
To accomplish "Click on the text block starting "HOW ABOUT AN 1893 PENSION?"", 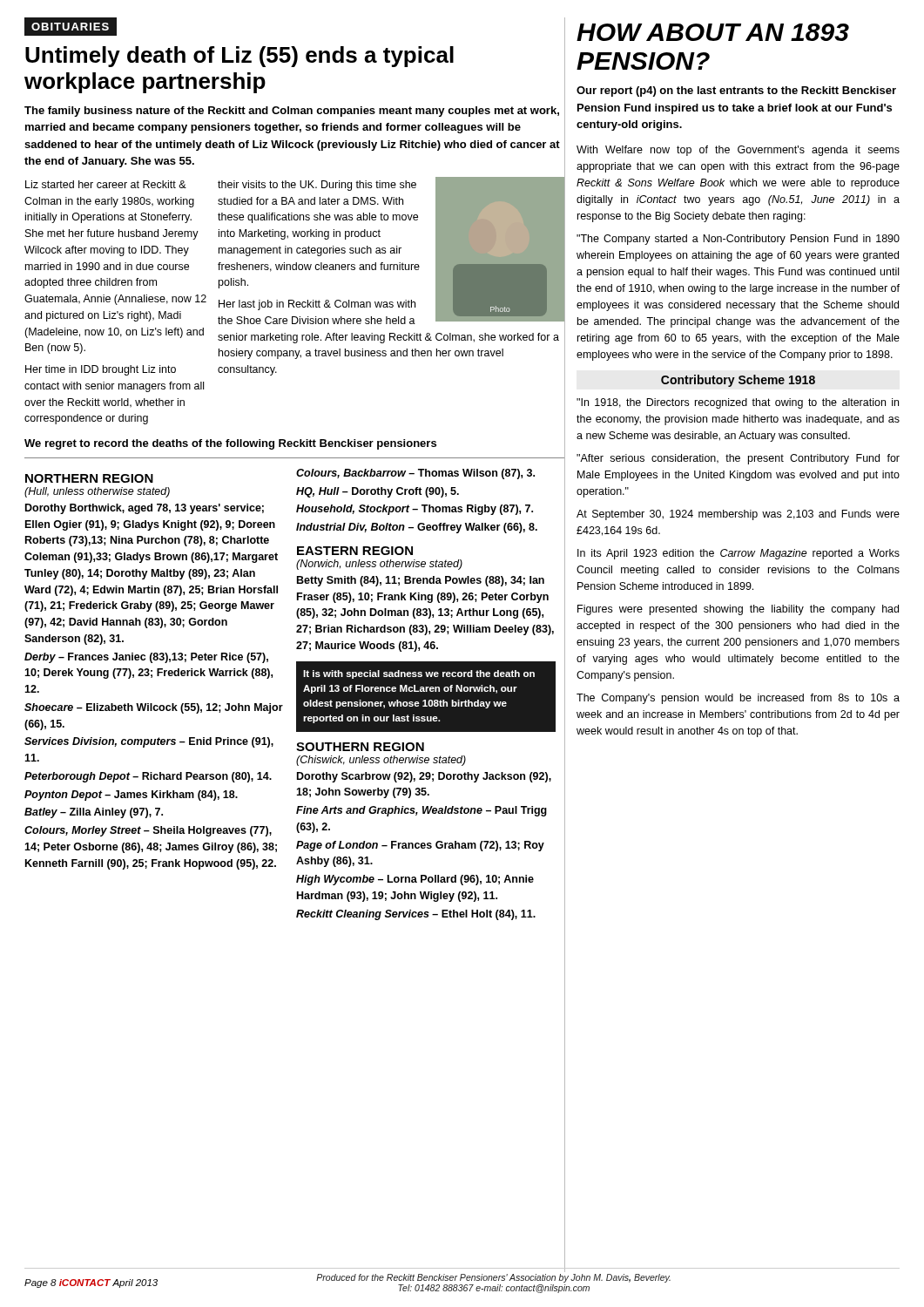I will tap(713, 46).
